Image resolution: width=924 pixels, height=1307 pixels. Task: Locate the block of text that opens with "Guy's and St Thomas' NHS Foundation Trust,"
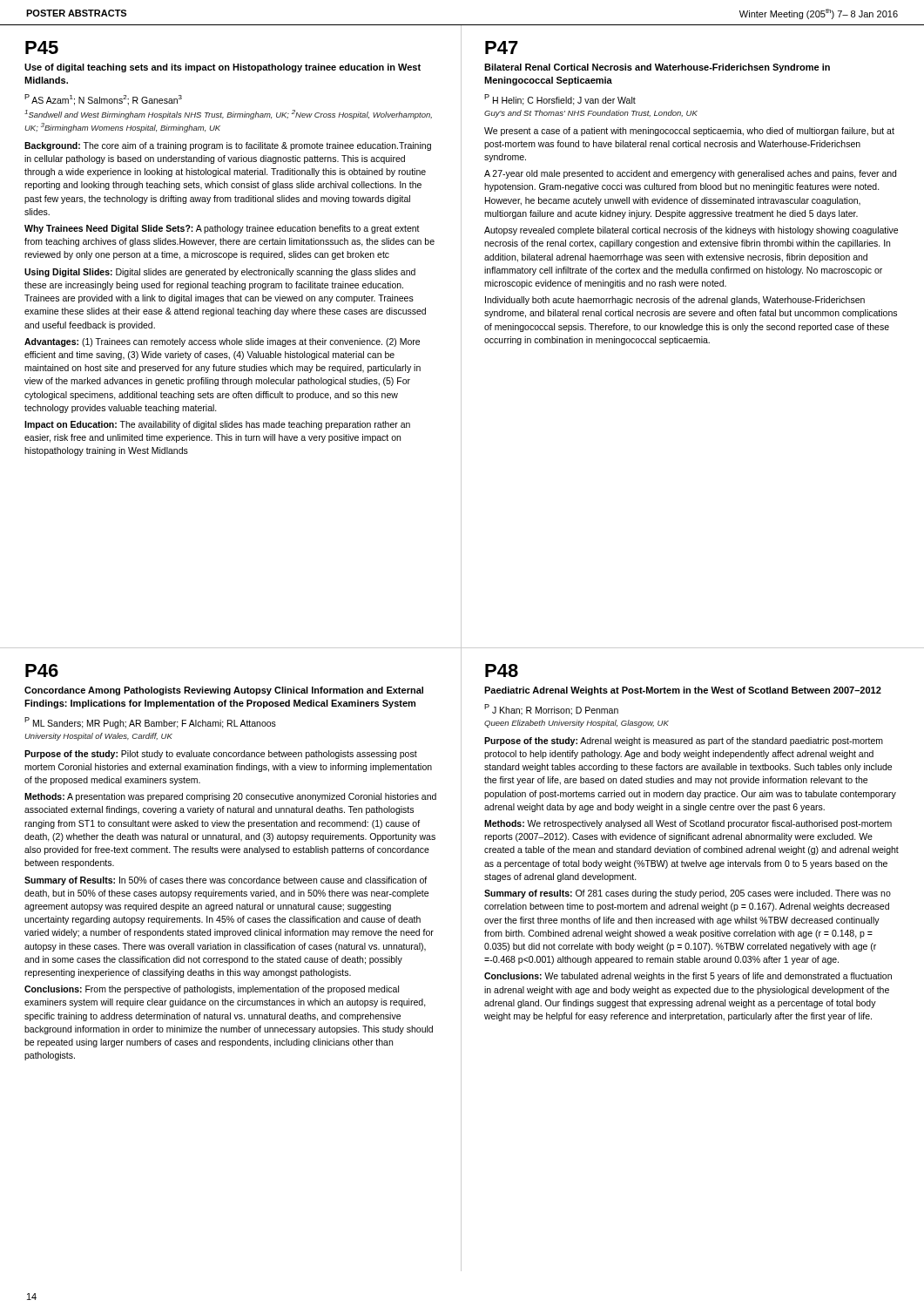[591, 113]
